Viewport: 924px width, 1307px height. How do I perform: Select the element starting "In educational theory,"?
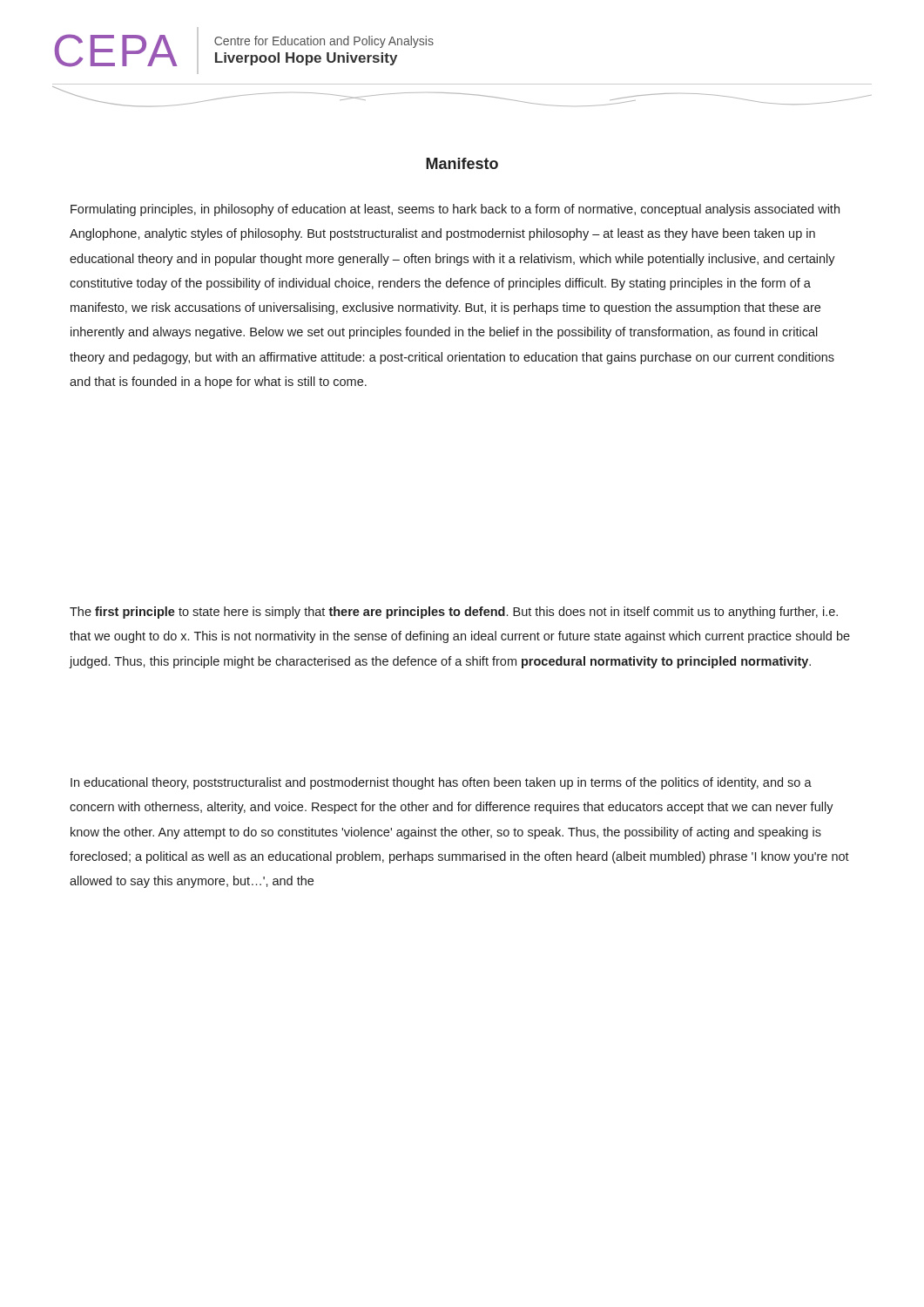click(x=459, y=832)
